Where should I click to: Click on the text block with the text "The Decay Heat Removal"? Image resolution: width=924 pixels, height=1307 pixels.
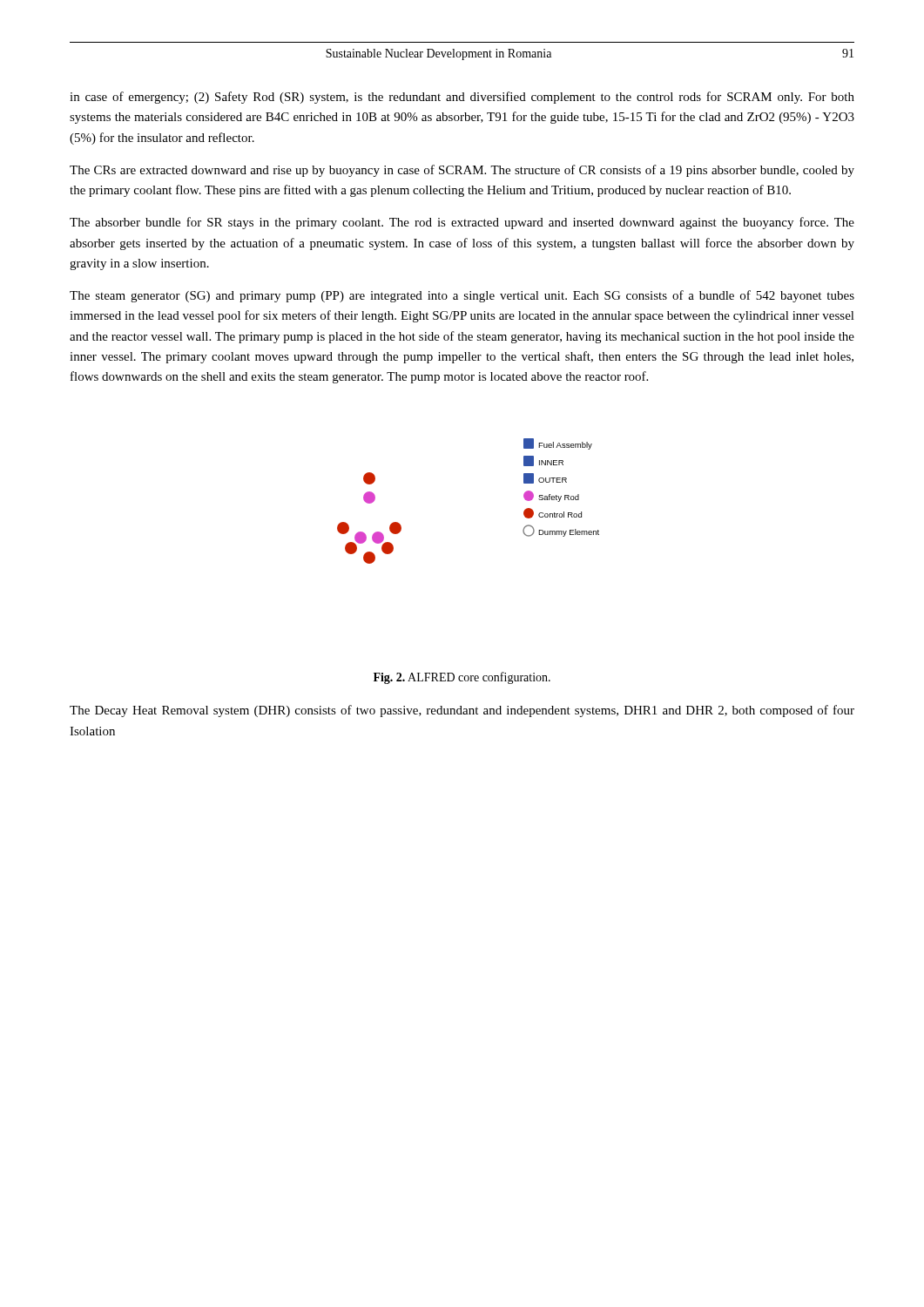click(462, 720)
